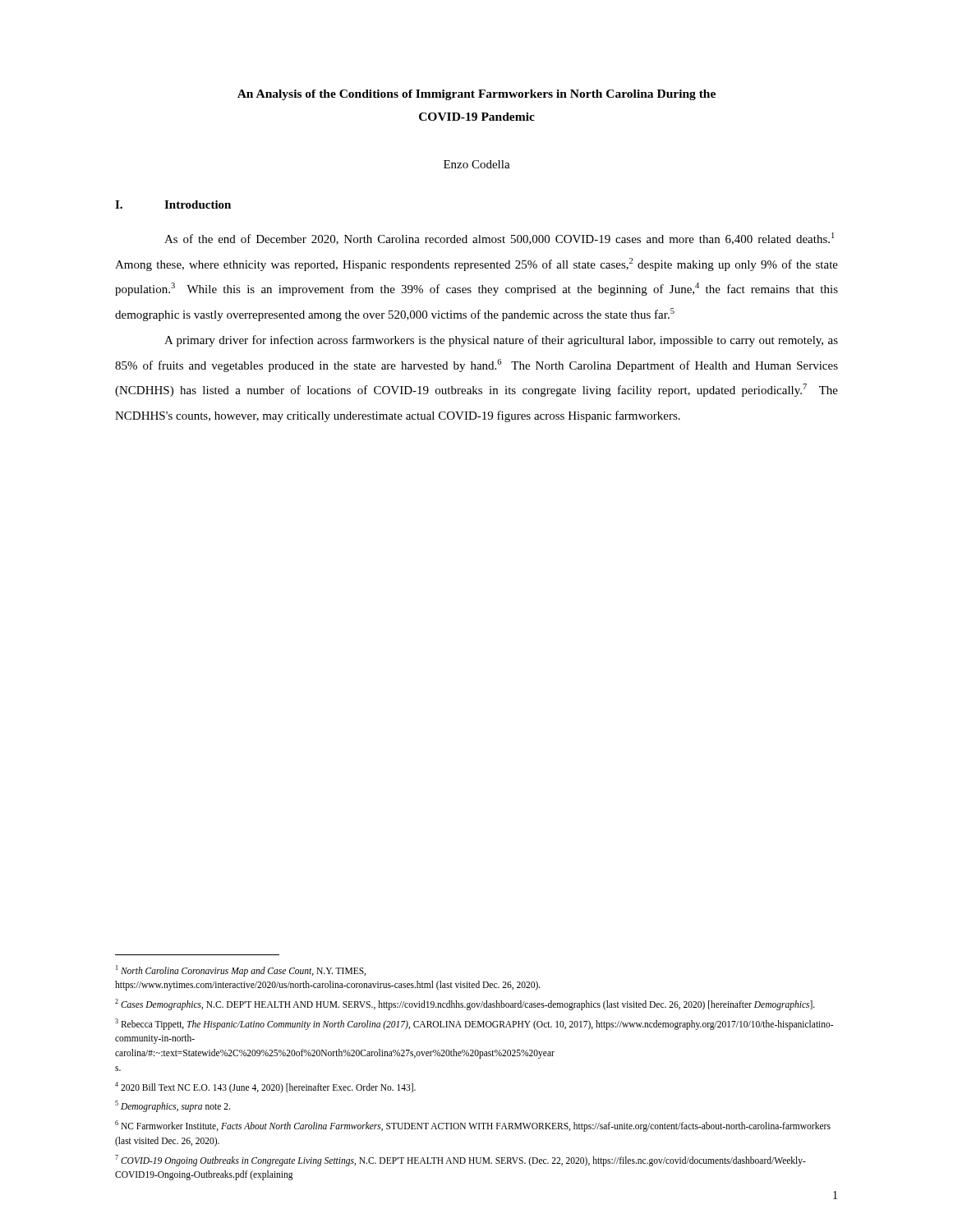The image size is (953, 1232).
Task: Find the text block starting "An Analysis of the Conditions of"
Action: coord(476,105)
